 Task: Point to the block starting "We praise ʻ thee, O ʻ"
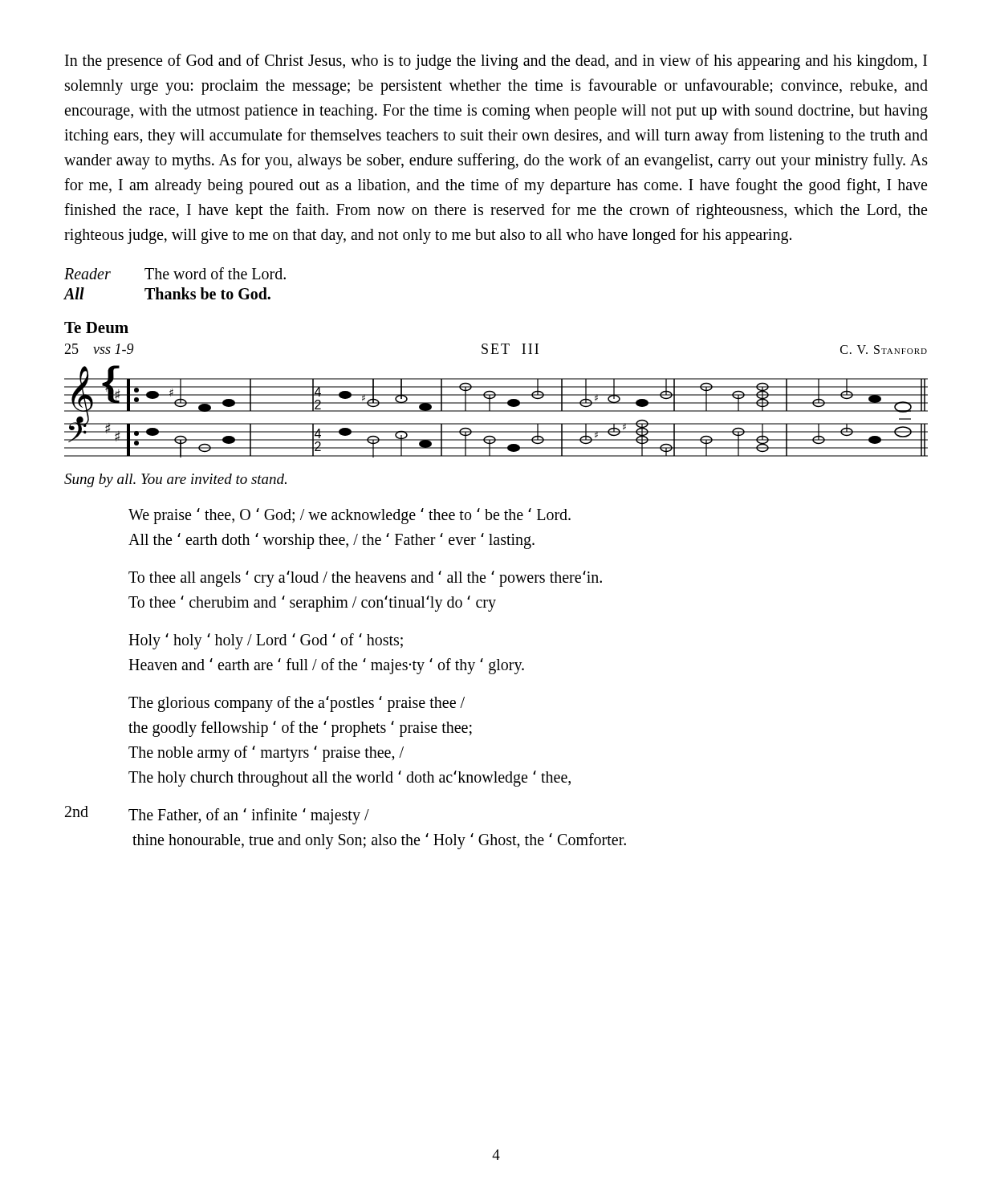(528, 527)
